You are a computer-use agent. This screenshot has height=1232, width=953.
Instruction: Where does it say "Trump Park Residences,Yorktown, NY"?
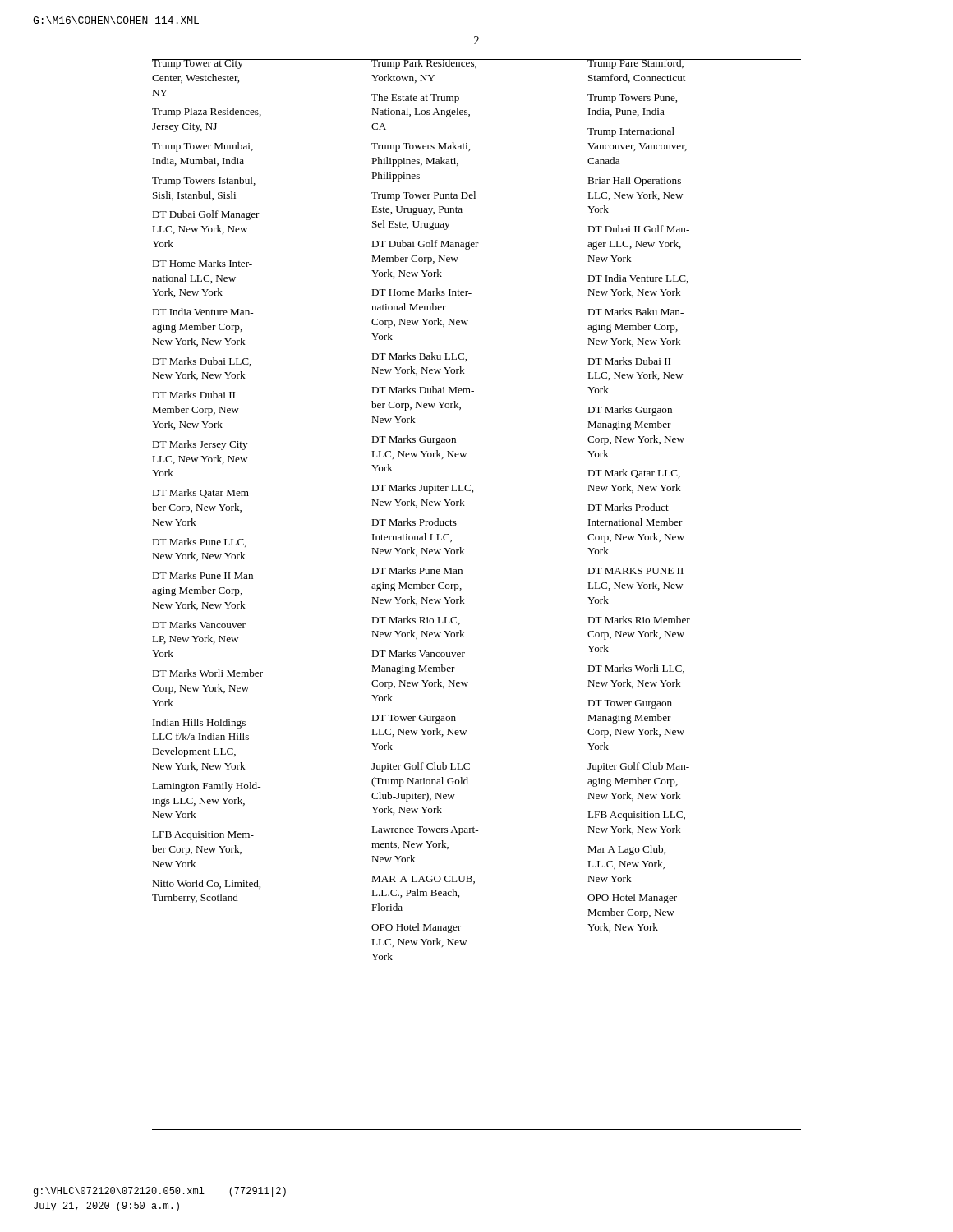(x=424, y=70)
